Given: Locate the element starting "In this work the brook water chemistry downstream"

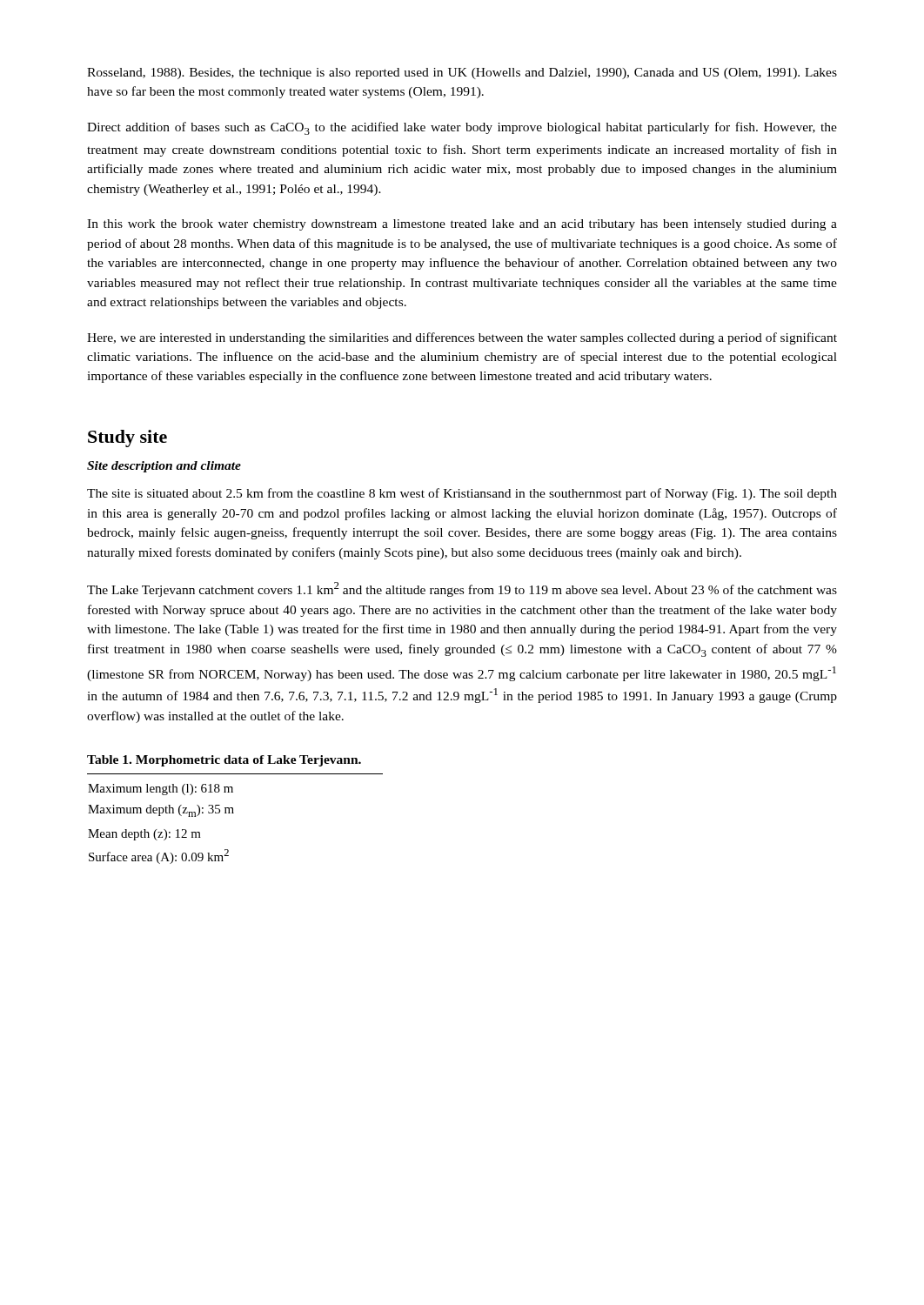Looking at the screenshot, I should point(462,262).
